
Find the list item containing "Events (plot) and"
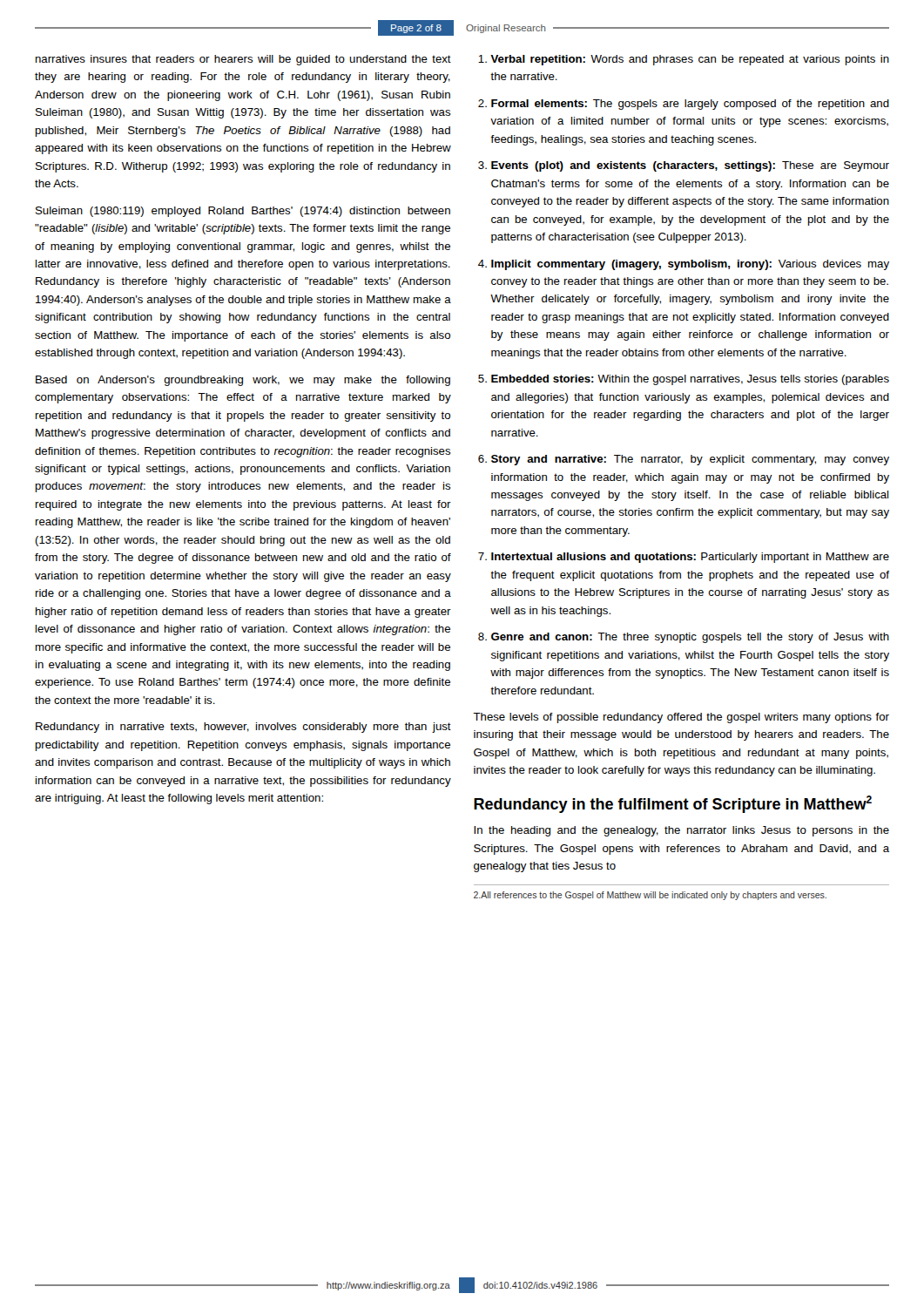point(690,201)
